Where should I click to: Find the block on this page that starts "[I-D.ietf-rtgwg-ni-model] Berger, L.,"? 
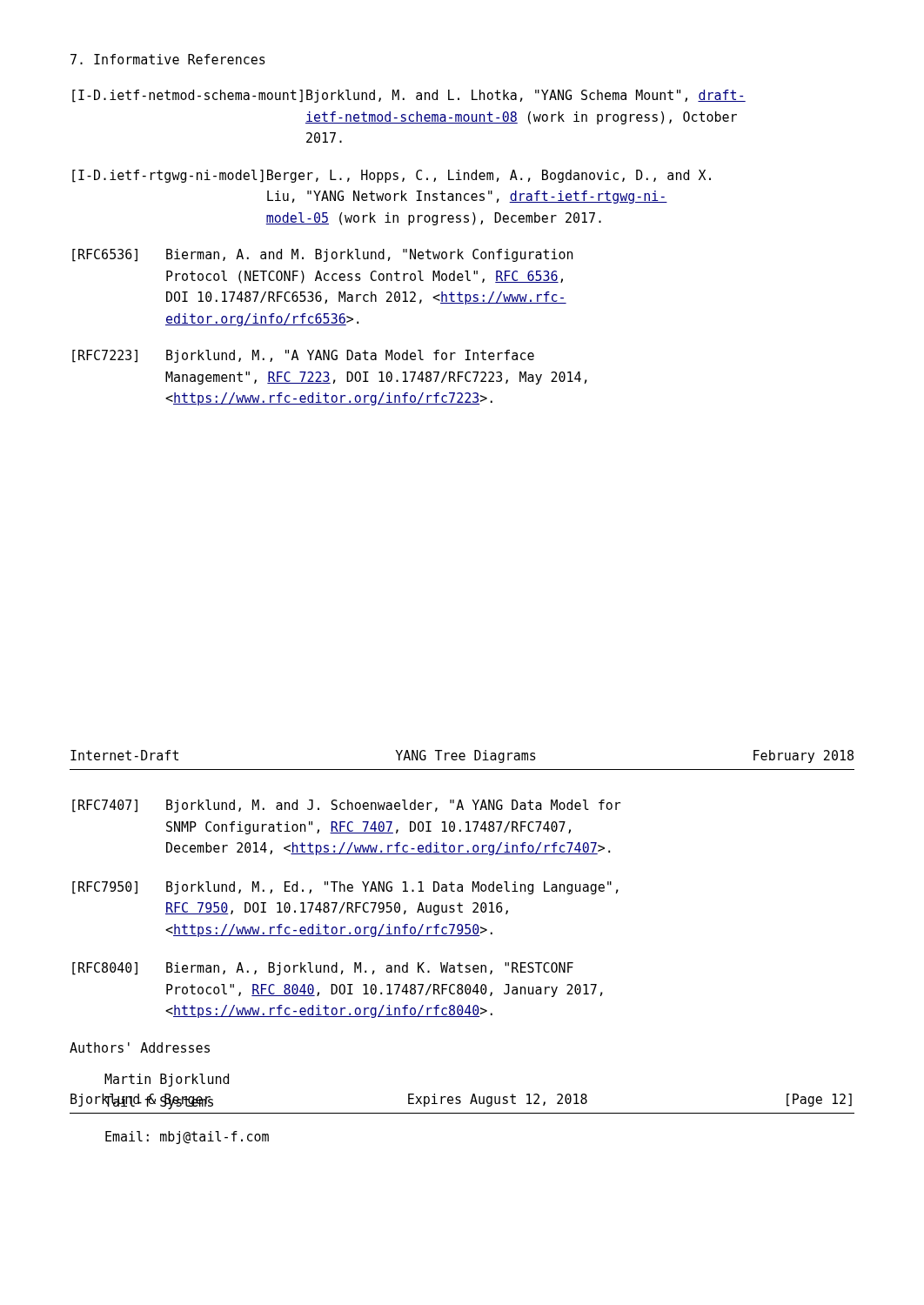pos(462,198)
